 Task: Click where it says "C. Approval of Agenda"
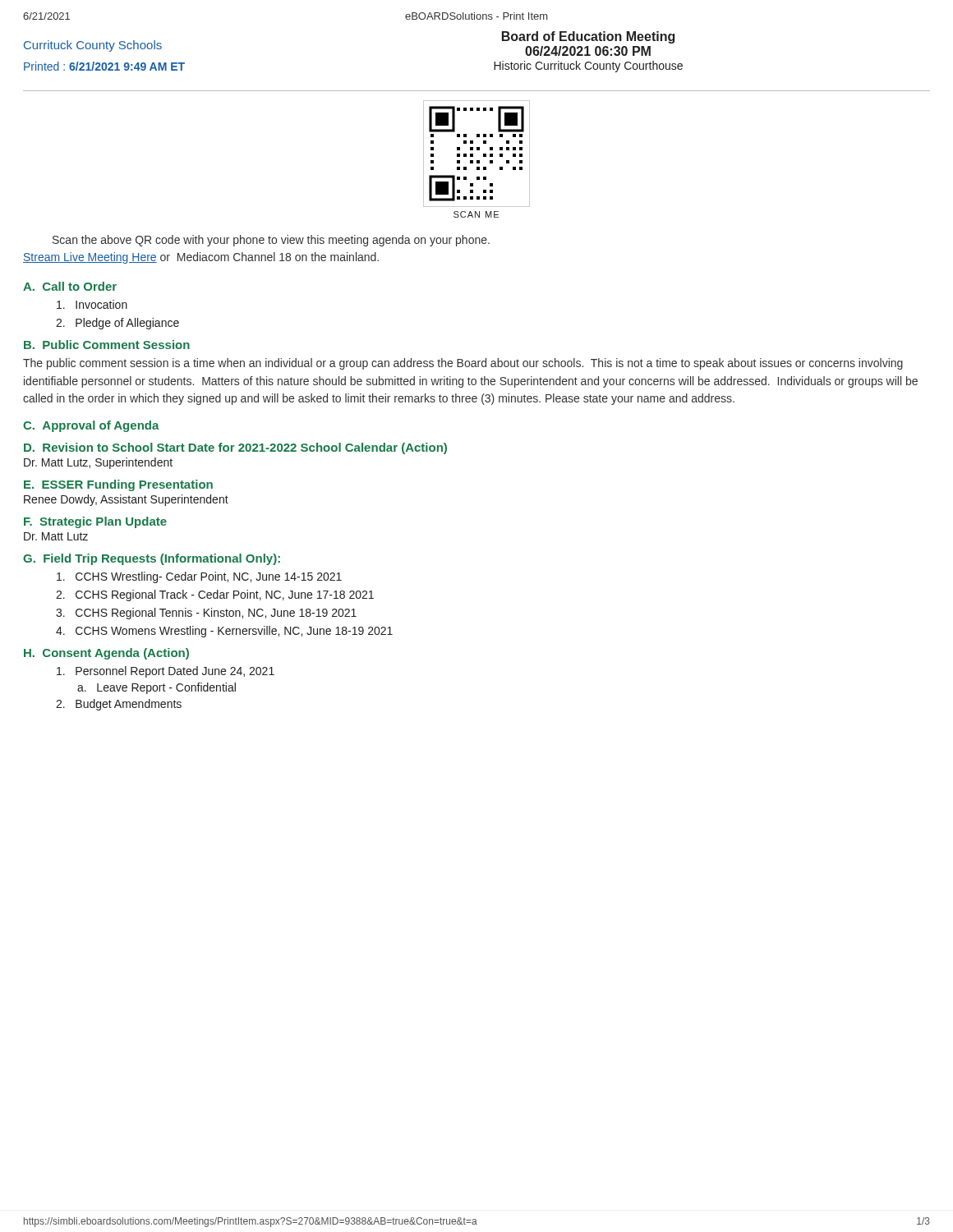pyautogui.click(x=91, y=425)
